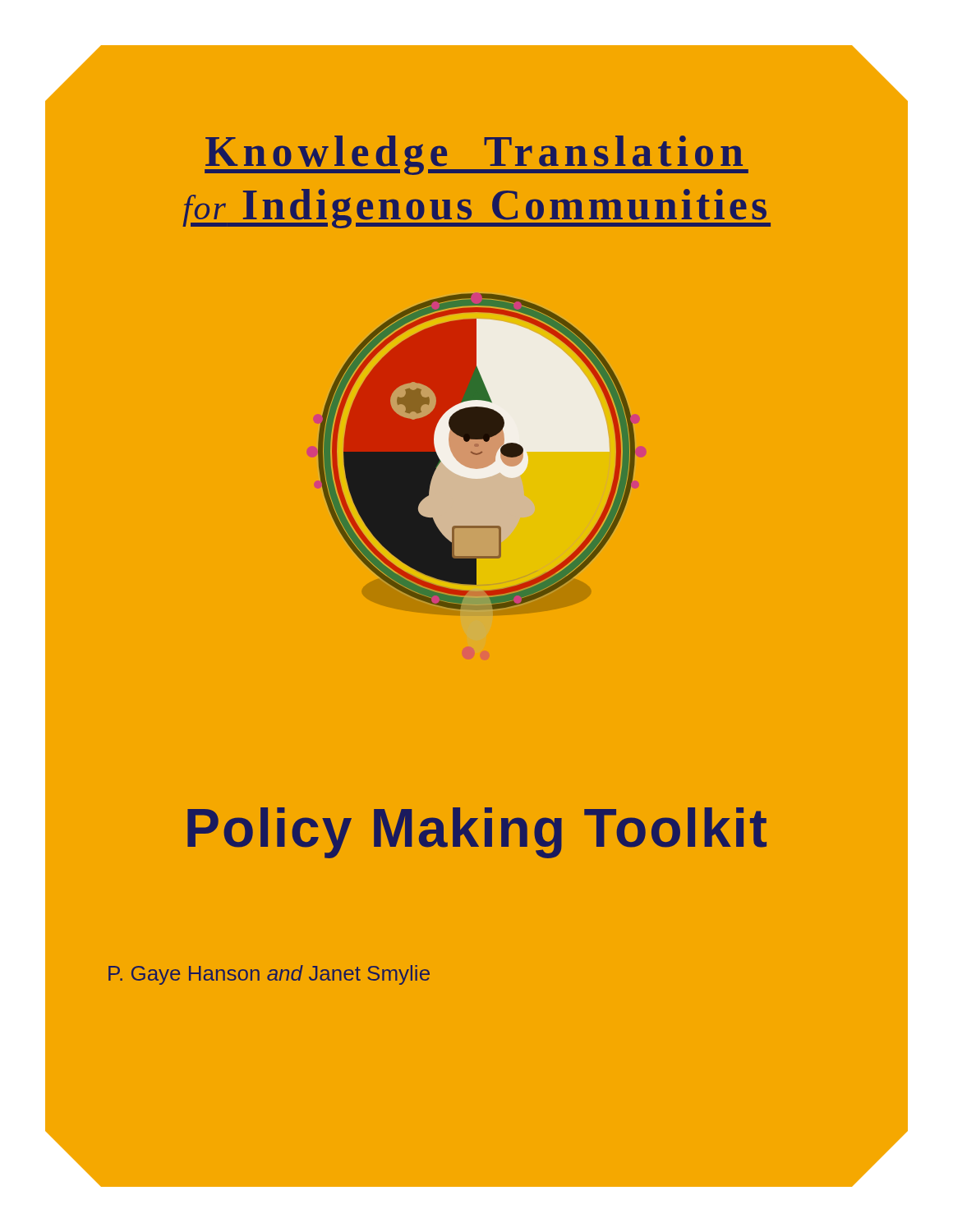This screenshot has width=953, height=1232.
Task: Navigate to the text starting "Policy Making Toolkit"
Action: (476, 828)
